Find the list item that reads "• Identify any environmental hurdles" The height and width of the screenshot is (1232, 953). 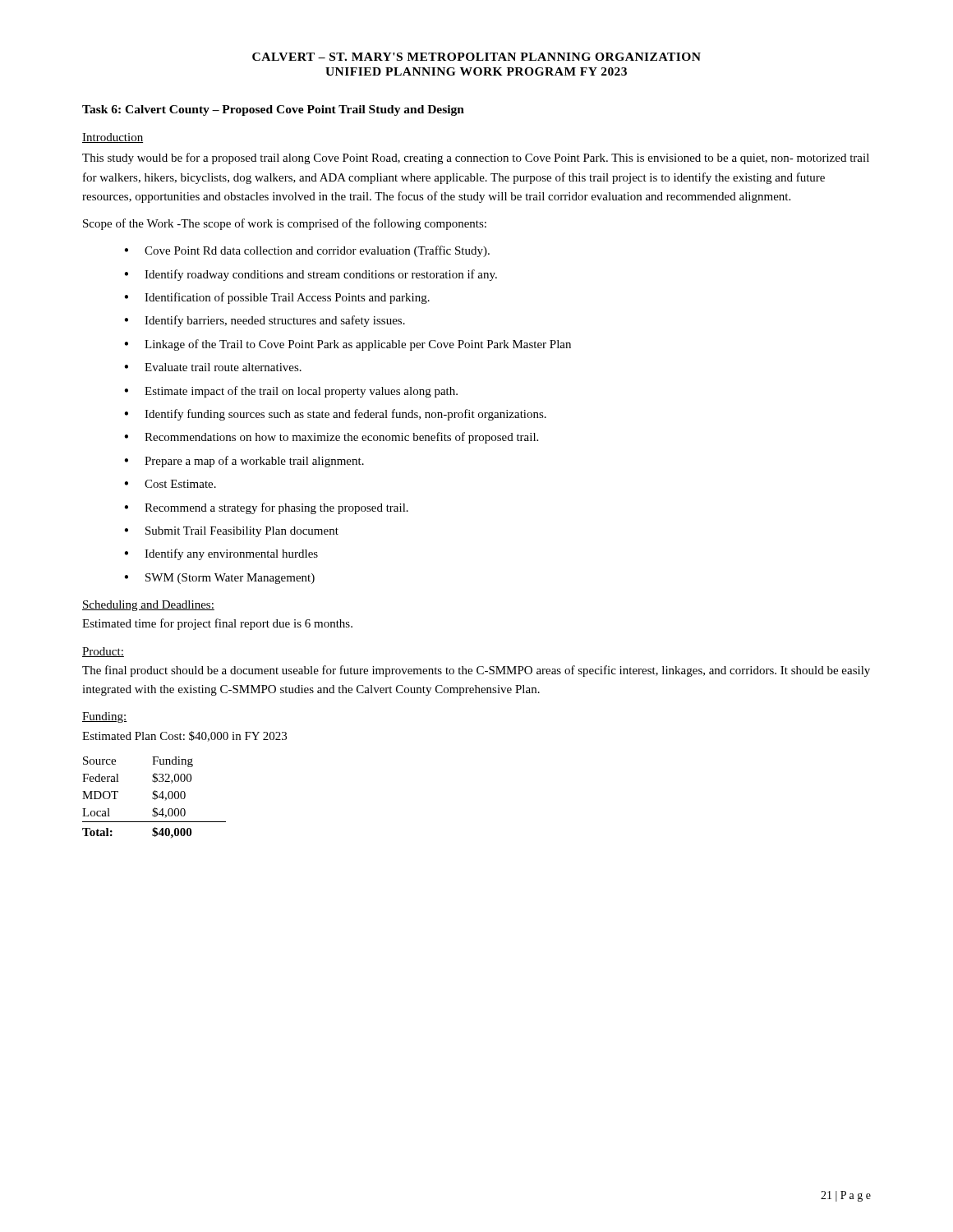(x=221, y=554)
